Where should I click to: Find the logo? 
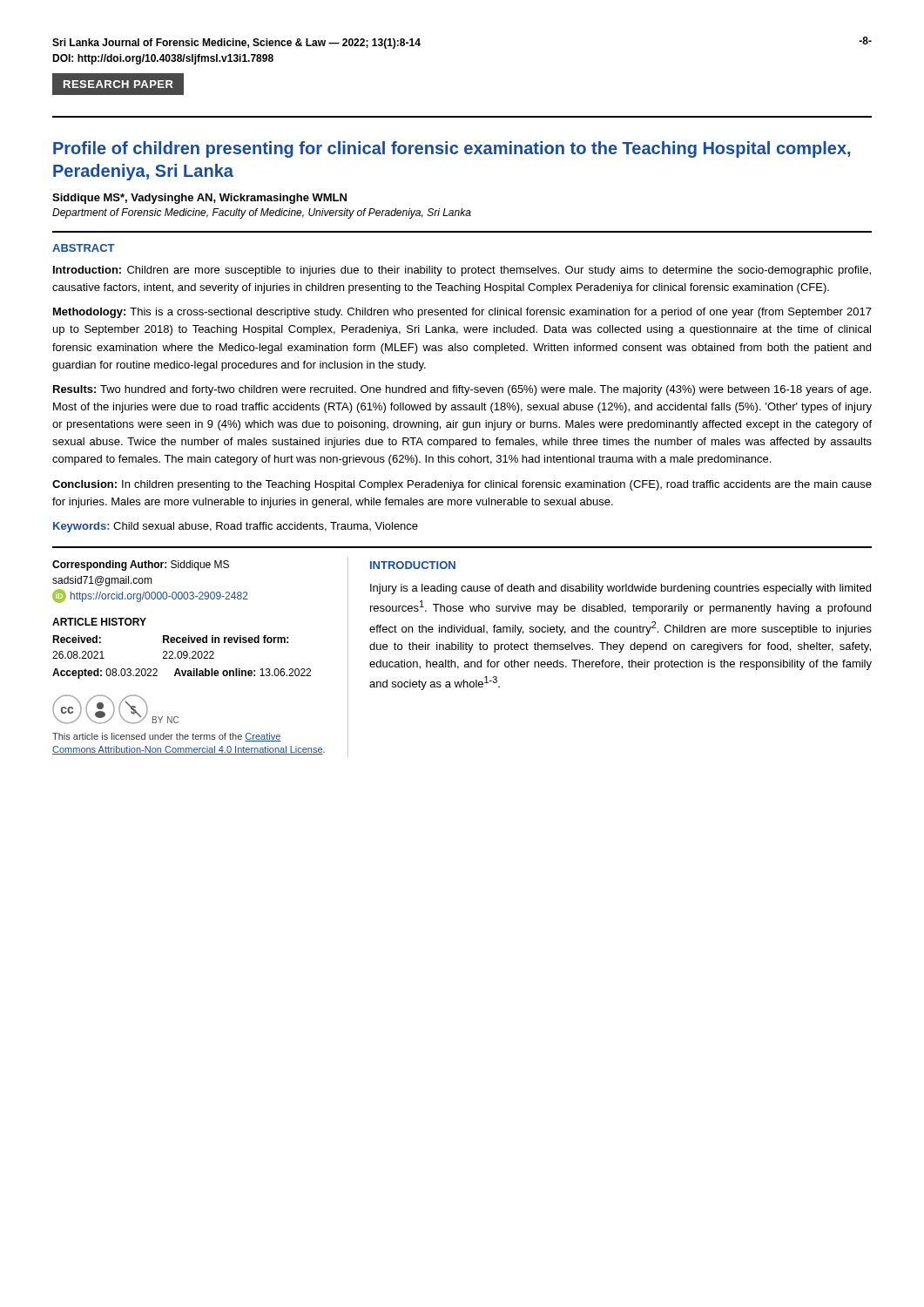click(x=189, y=725)
